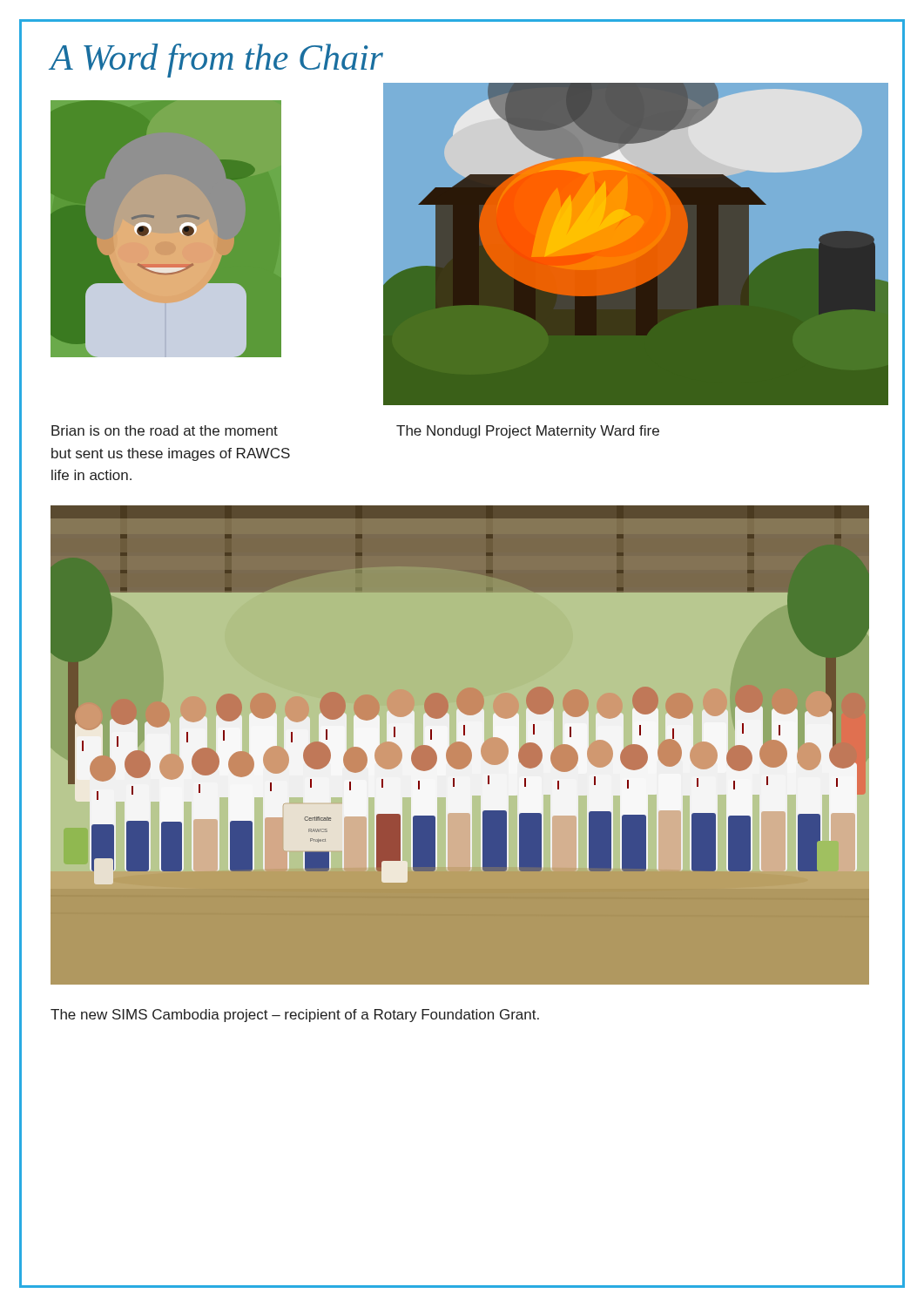
Task: Point to the caption beginning "The Nondugl Project"
Action: [x=528, y=431]
